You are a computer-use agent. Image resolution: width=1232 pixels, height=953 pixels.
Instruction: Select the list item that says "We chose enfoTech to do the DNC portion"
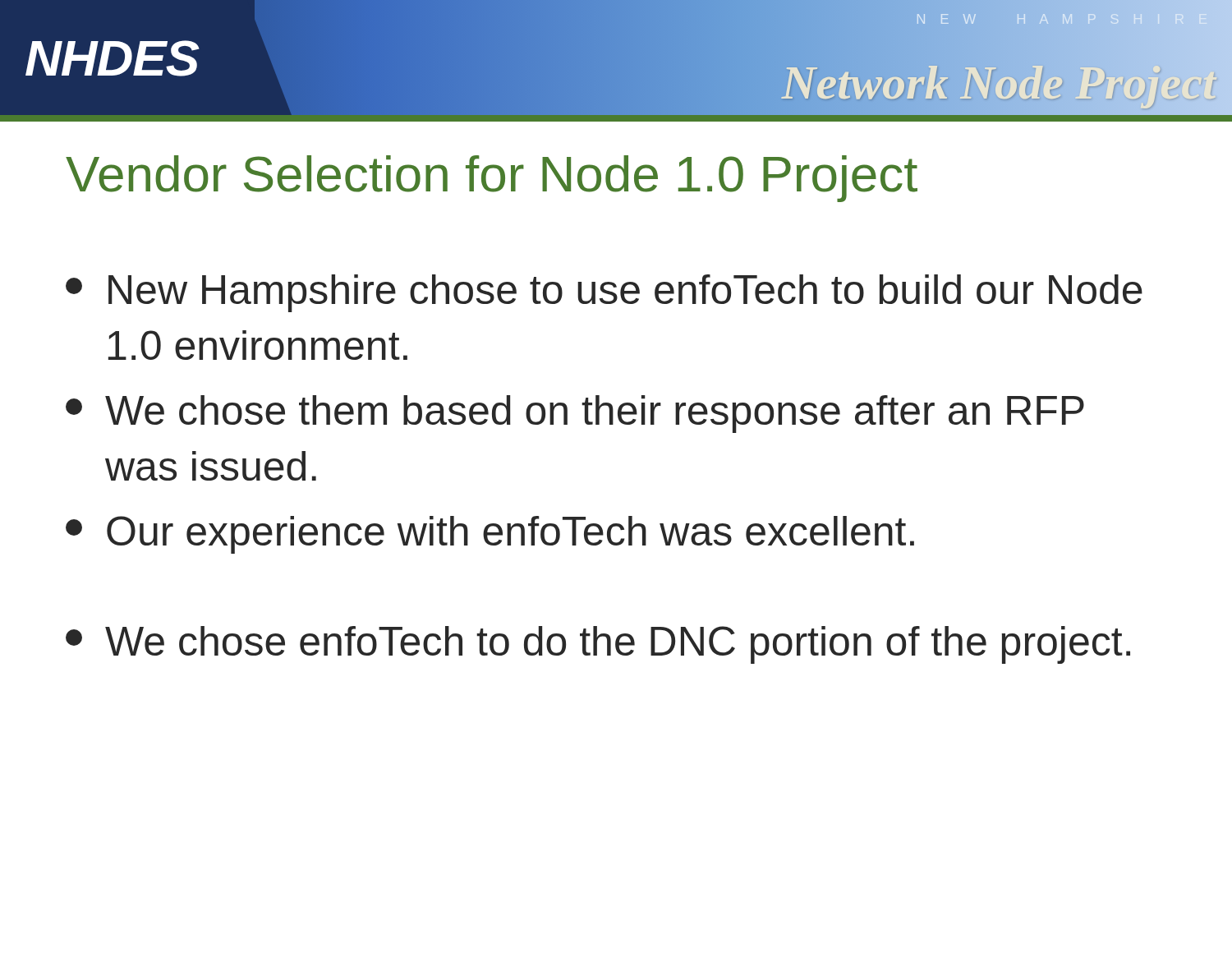click(x=616, y=642)
